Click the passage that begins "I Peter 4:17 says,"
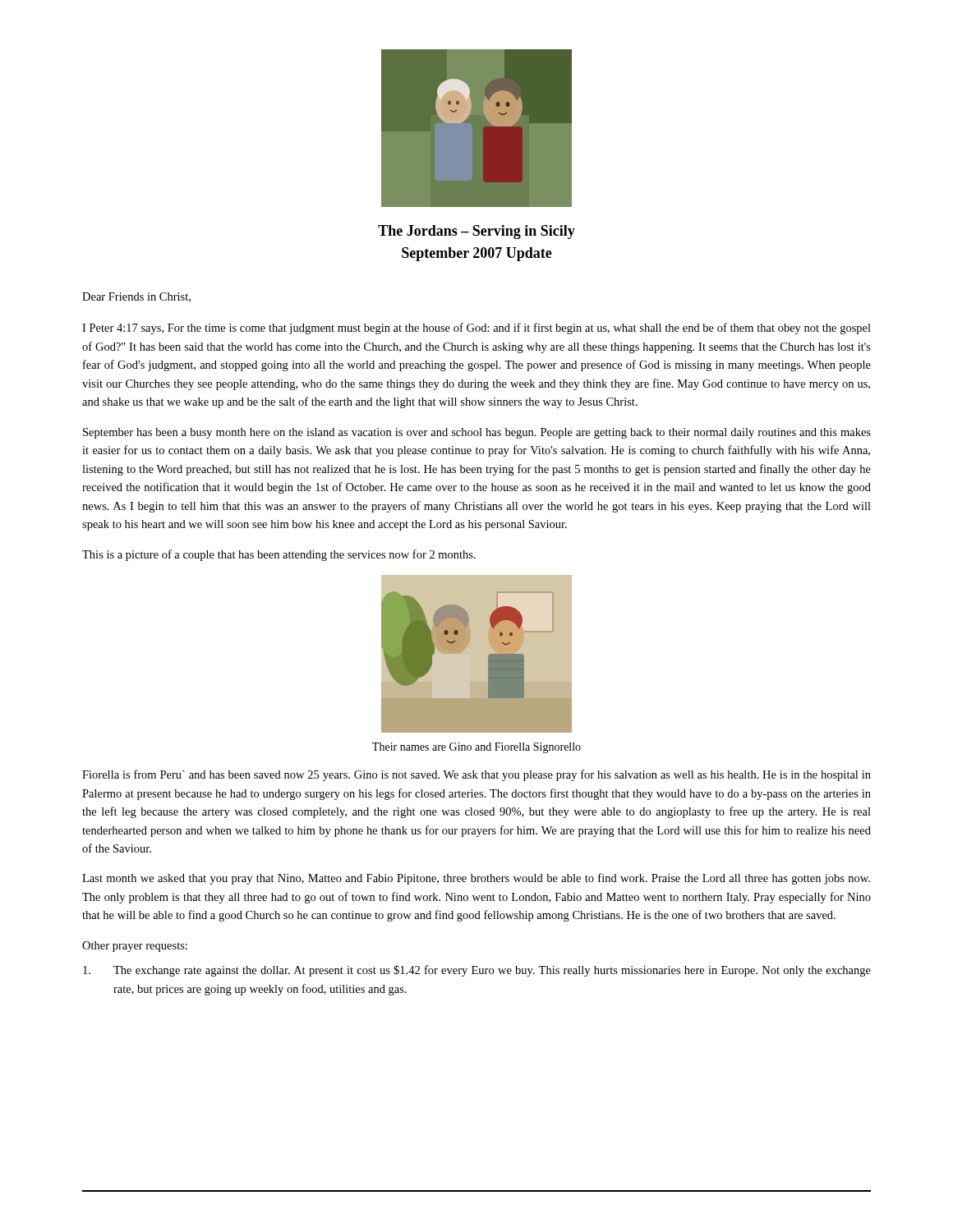 coord(476,365)
